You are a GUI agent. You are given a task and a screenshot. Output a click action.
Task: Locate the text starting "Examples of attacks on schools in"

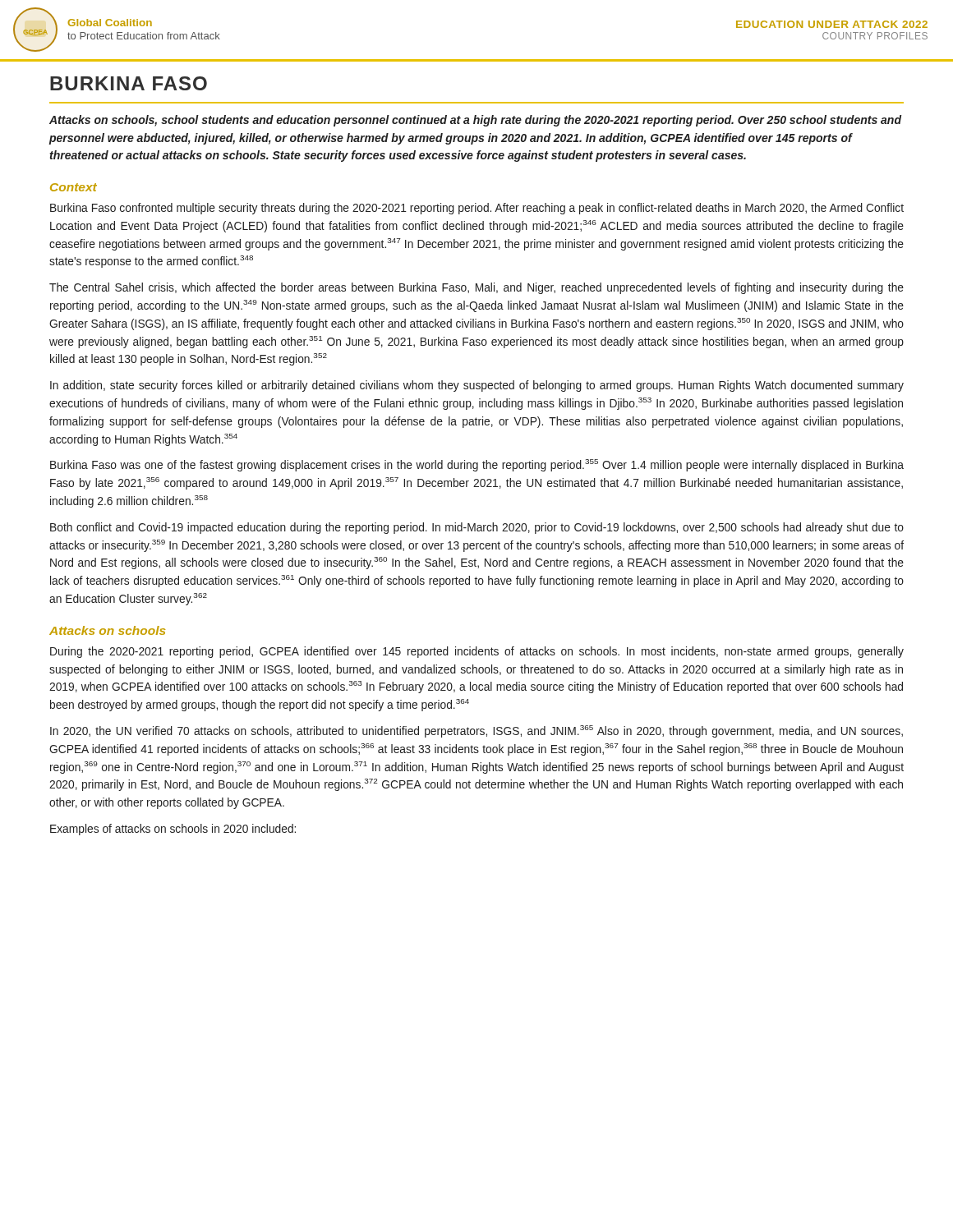tap(173, 829)
